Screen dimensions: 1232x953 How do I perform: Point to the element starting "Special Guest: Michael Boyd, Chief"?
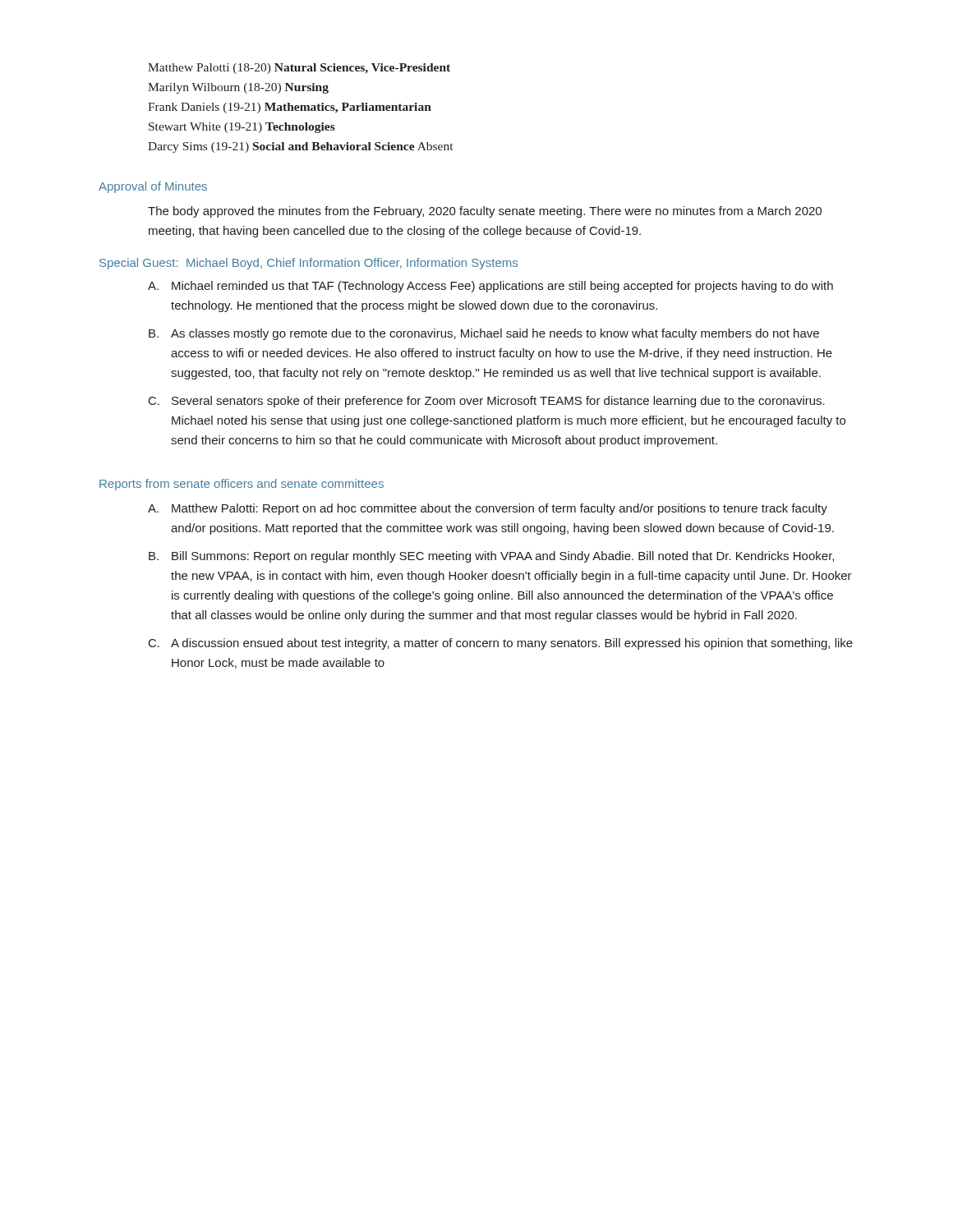point(308,262)
